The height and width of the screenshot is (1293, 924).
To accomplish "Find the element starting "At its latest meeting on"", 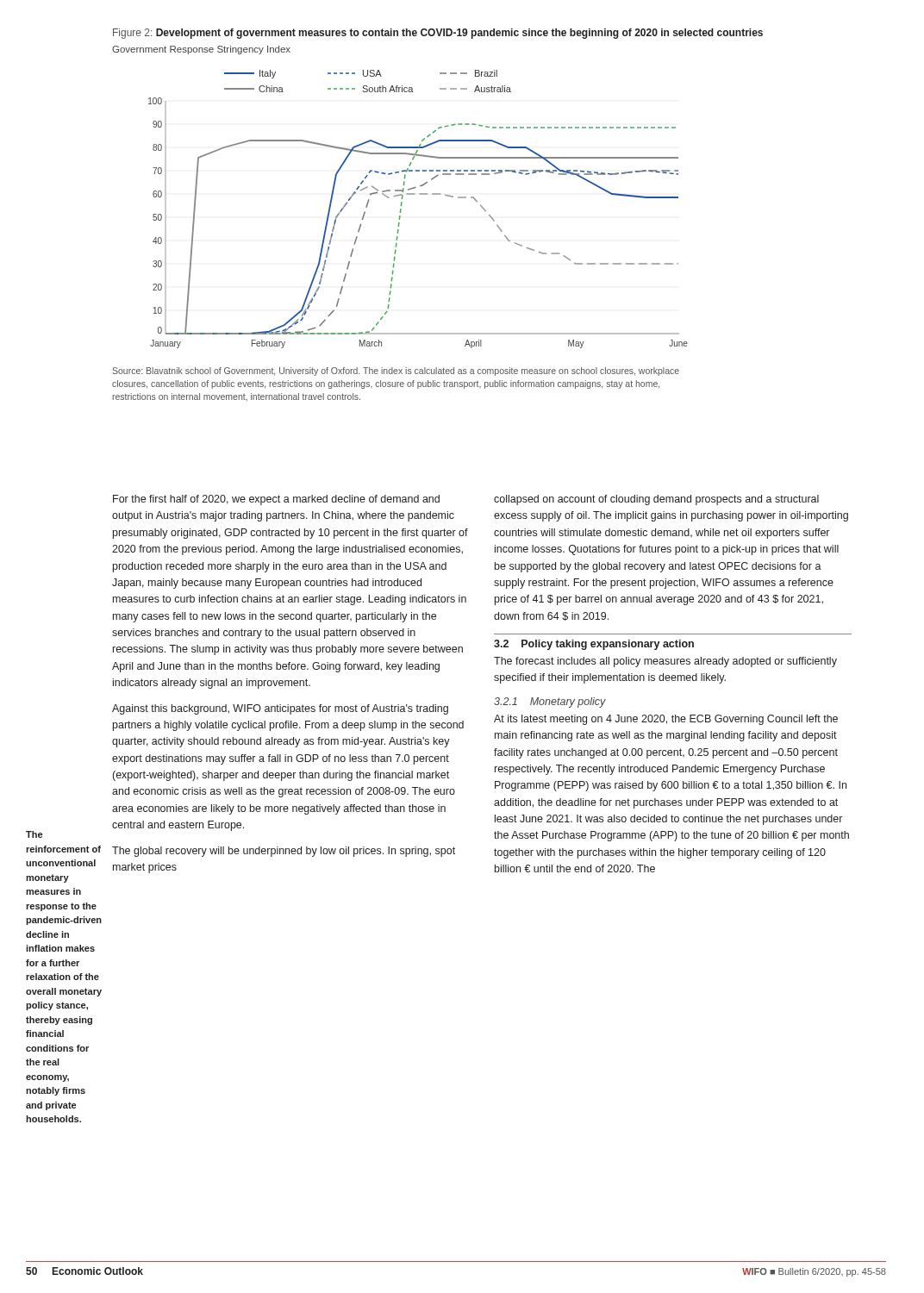I will (x=672, y=794).
